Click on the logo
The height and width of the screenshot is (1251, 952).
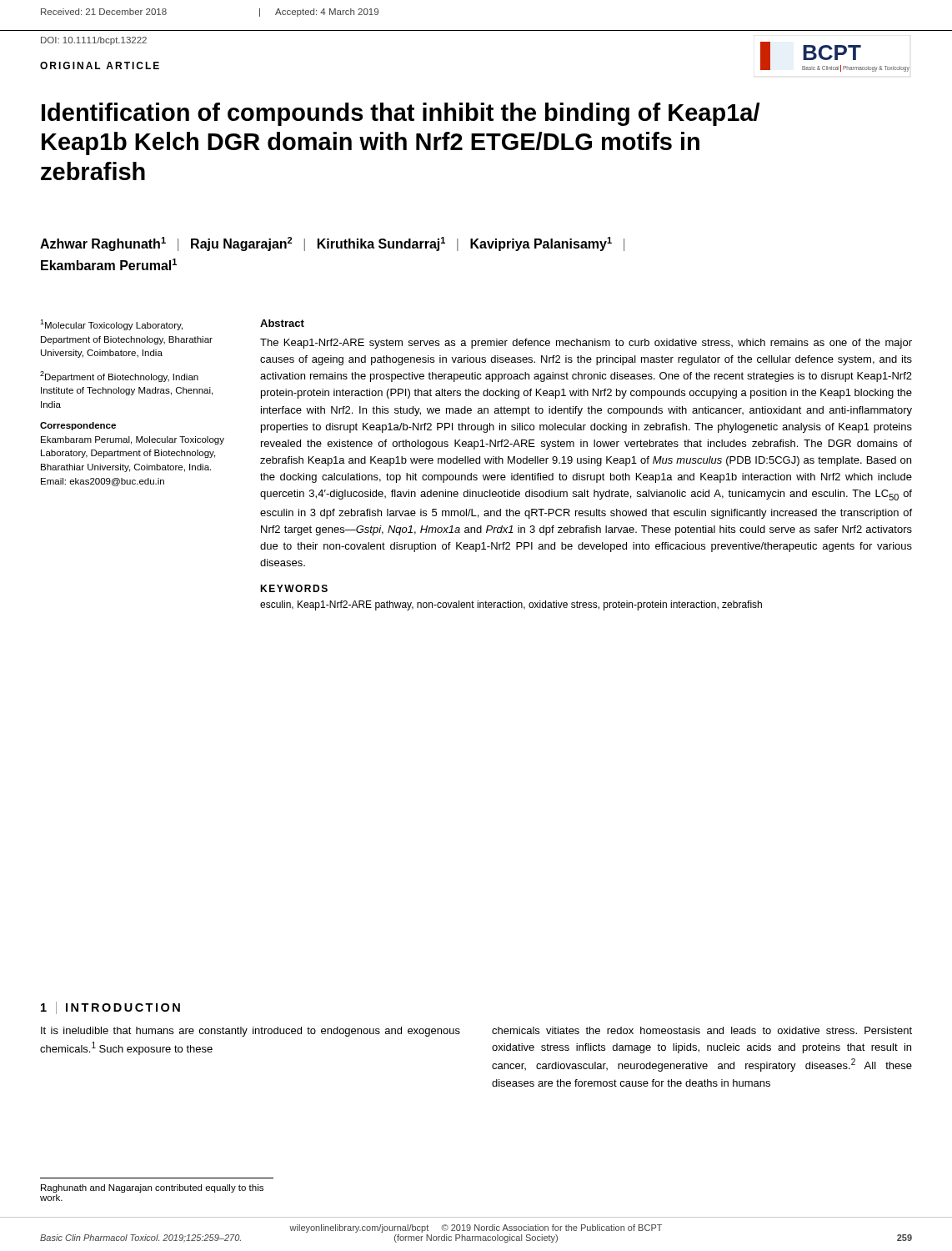833,57
